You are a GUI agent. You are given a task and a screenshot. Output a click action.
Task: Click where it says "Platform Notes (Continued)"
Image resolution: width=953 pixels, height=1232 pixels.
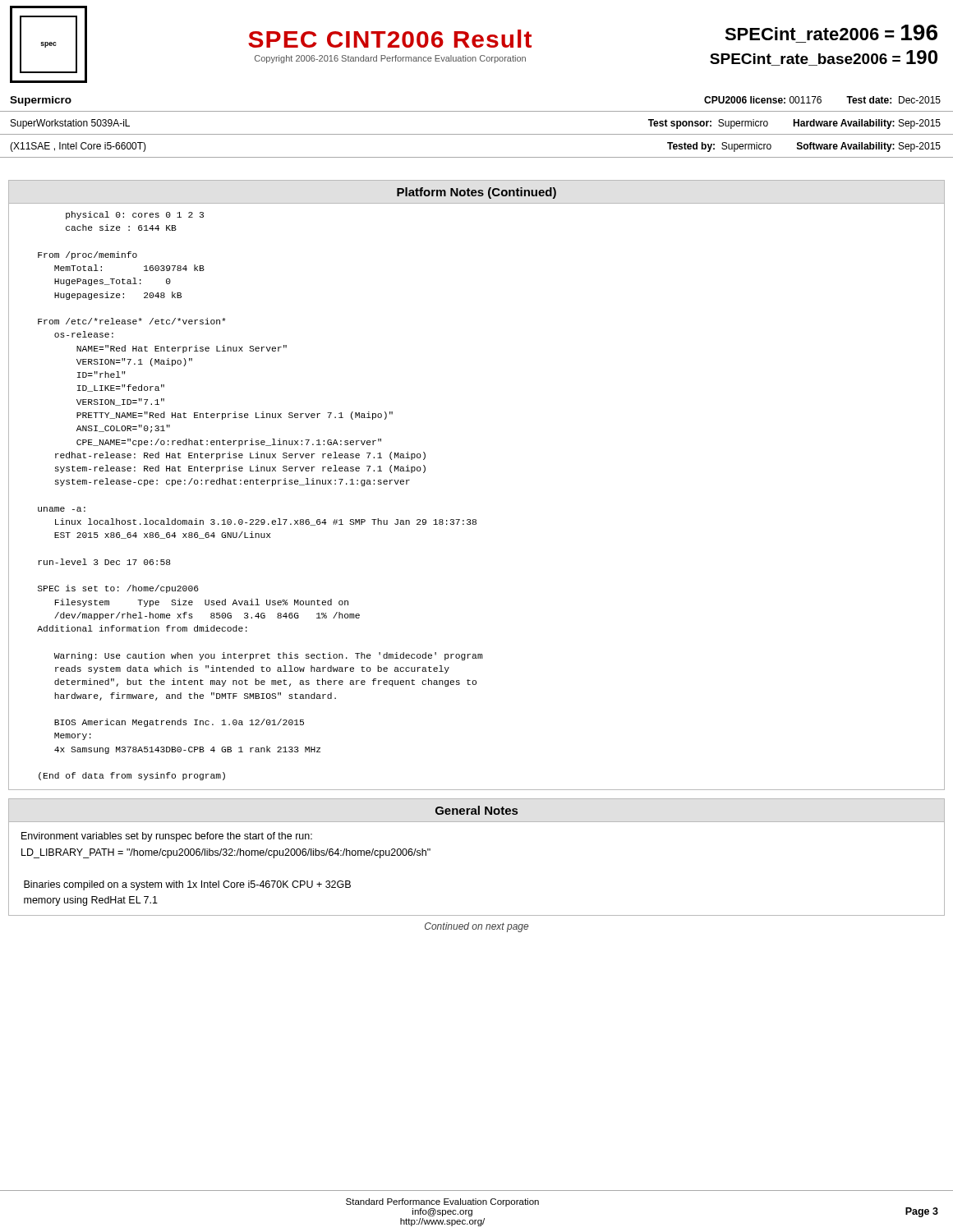(476, 192)
